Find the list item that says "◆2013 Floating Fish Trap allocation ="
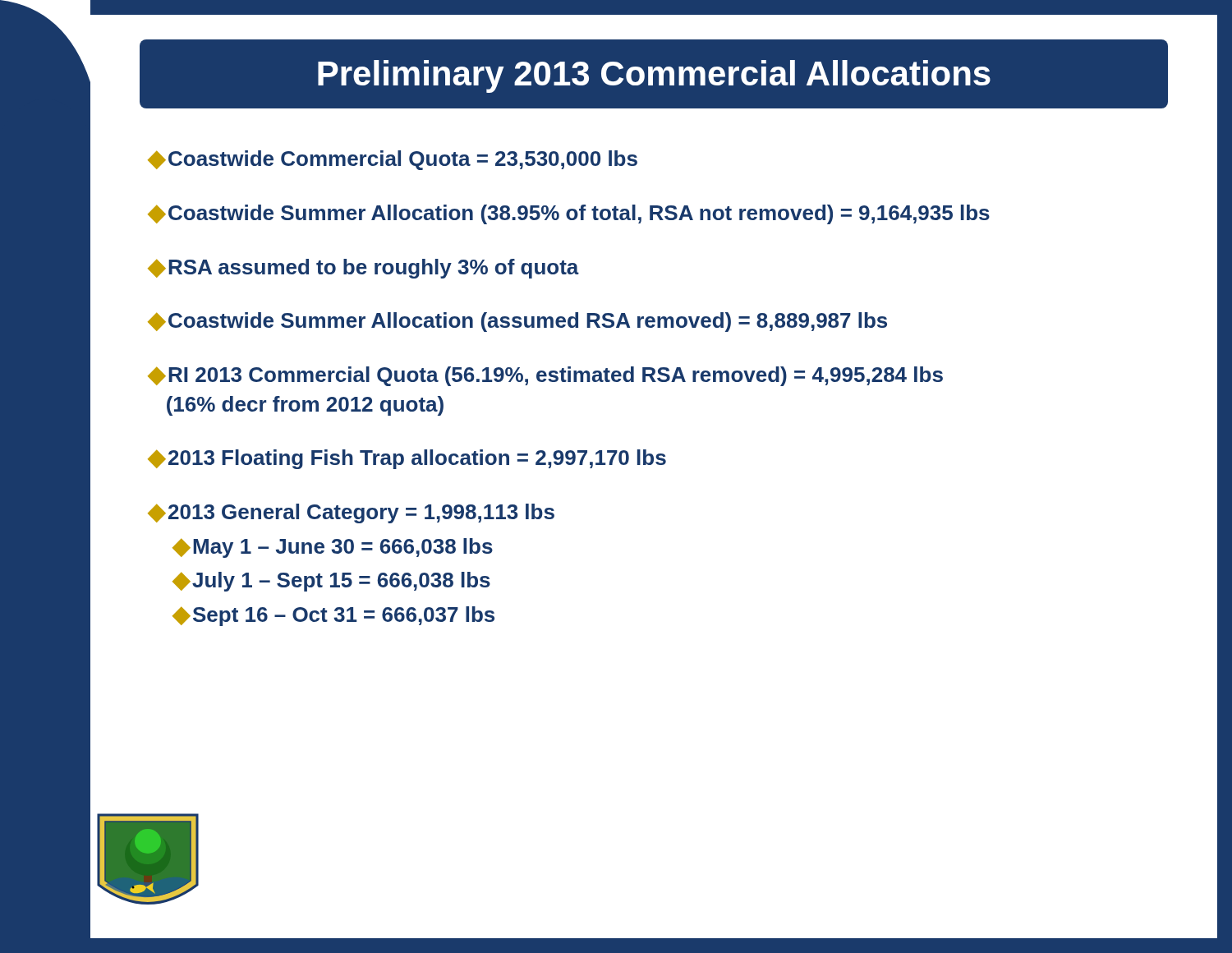The width and height of the screenshot is (1232, 953). coord(407,457)
